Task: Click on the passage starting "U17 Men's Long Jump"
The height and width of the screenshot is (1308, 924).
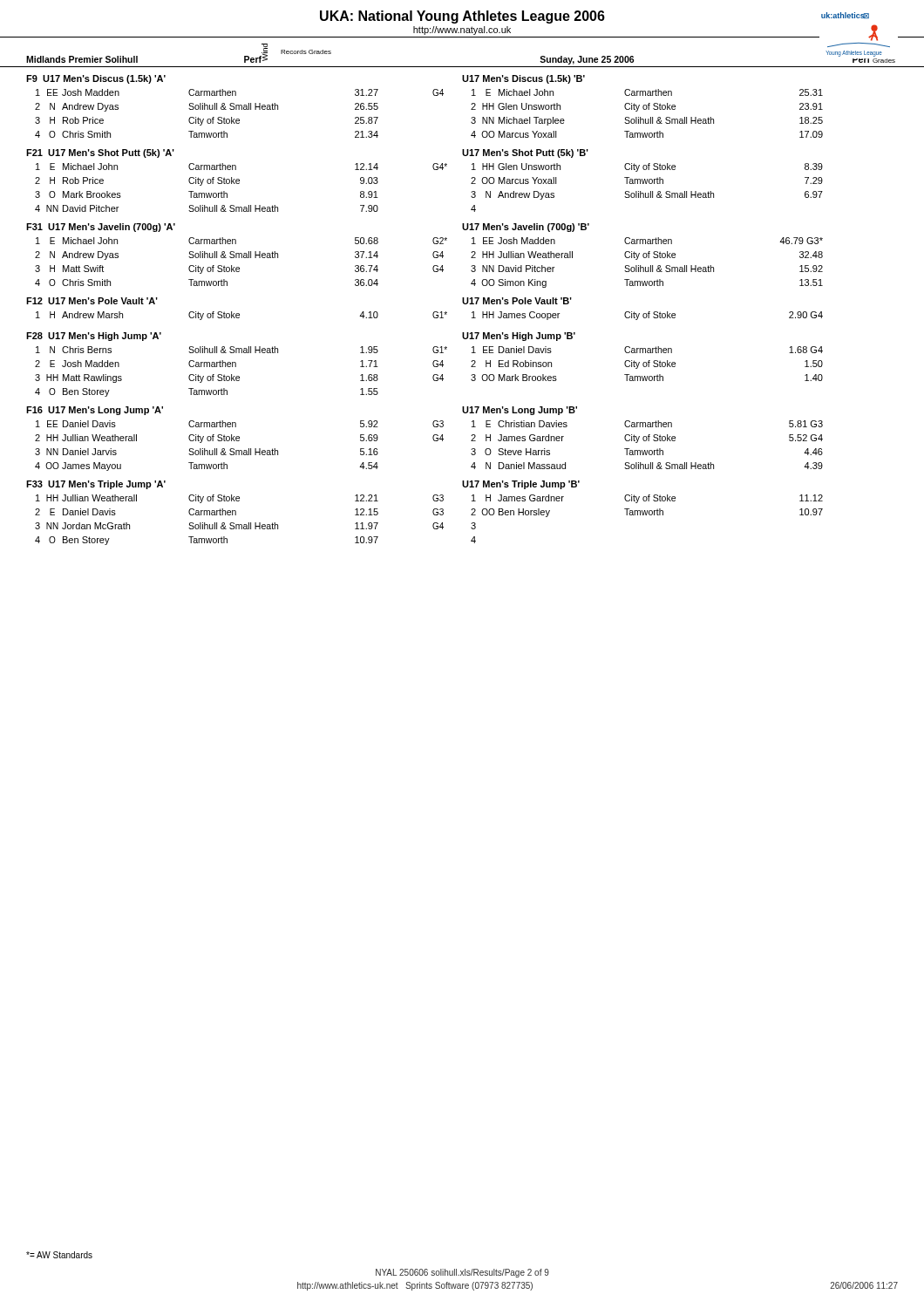Action: click(520, 410)
